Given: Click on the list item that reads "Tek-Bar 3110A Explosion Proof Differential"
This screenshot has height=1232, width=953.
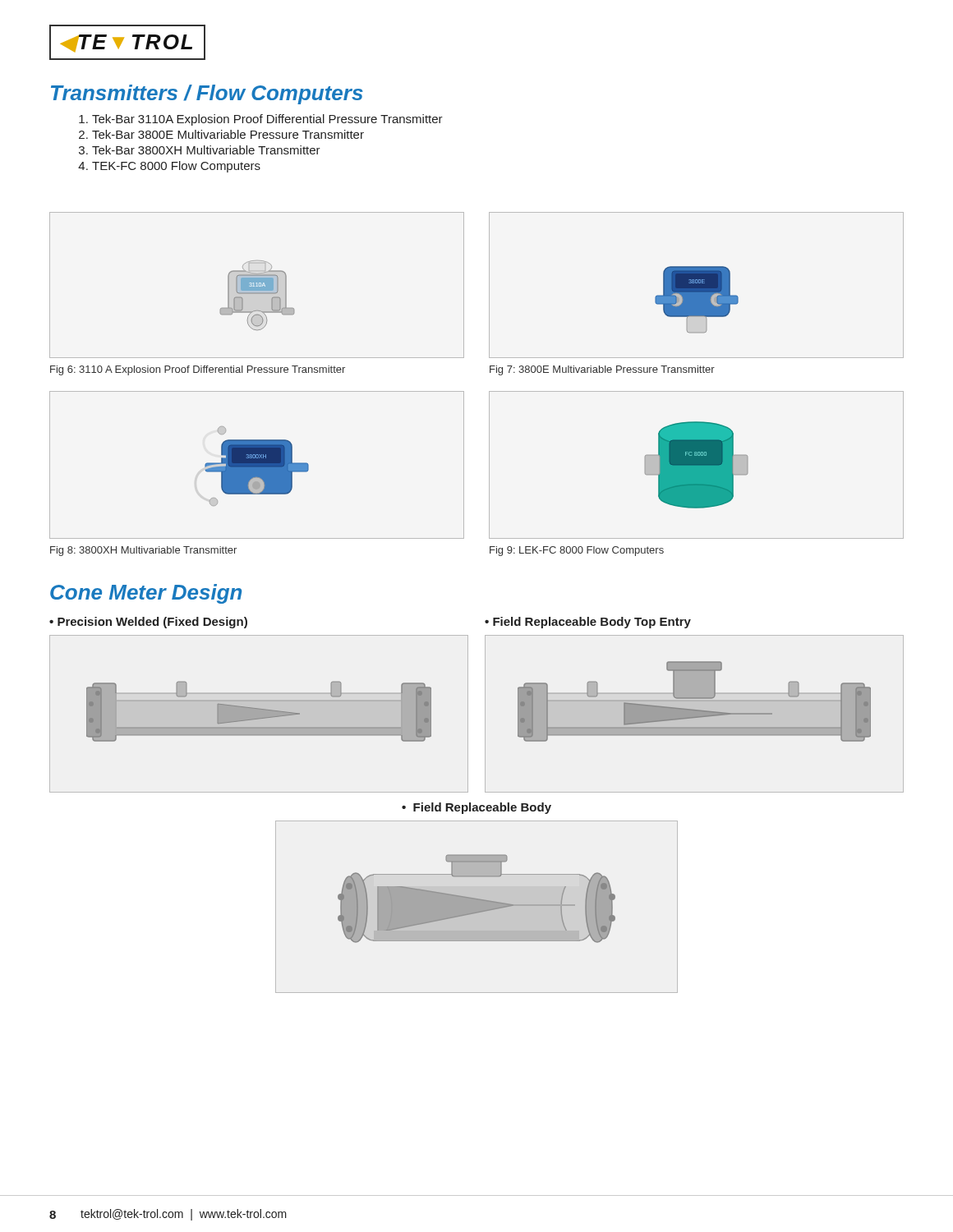Looking at the screenshot, I should (267, 119).
